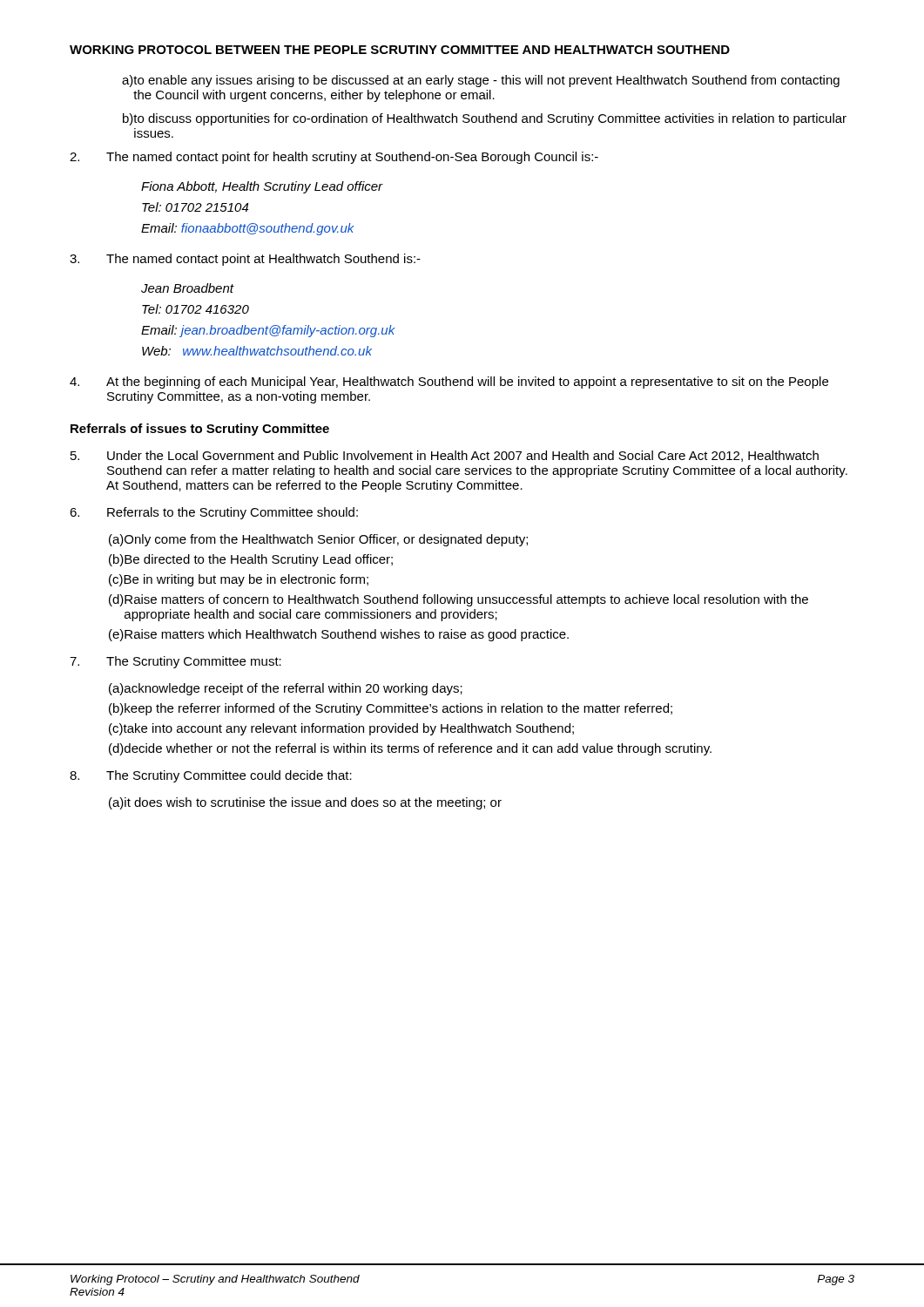924x1307 pixels.
Task: Select the list item with the text "(a) it does wish to"
Action: [x=462, y=802]
